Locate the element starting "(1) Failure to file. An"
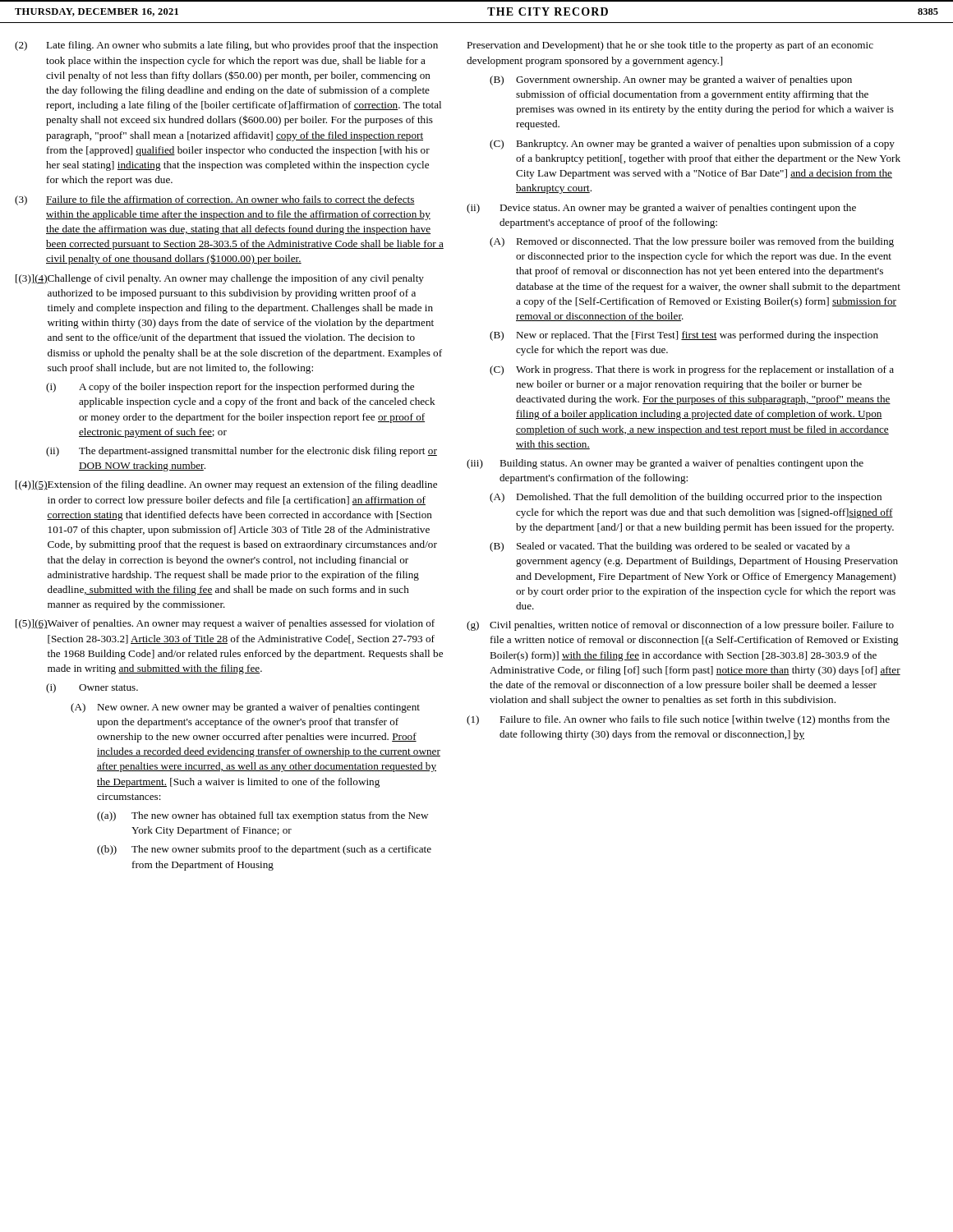The height and width of the screenshot is (1232, 953). [684, 727]
